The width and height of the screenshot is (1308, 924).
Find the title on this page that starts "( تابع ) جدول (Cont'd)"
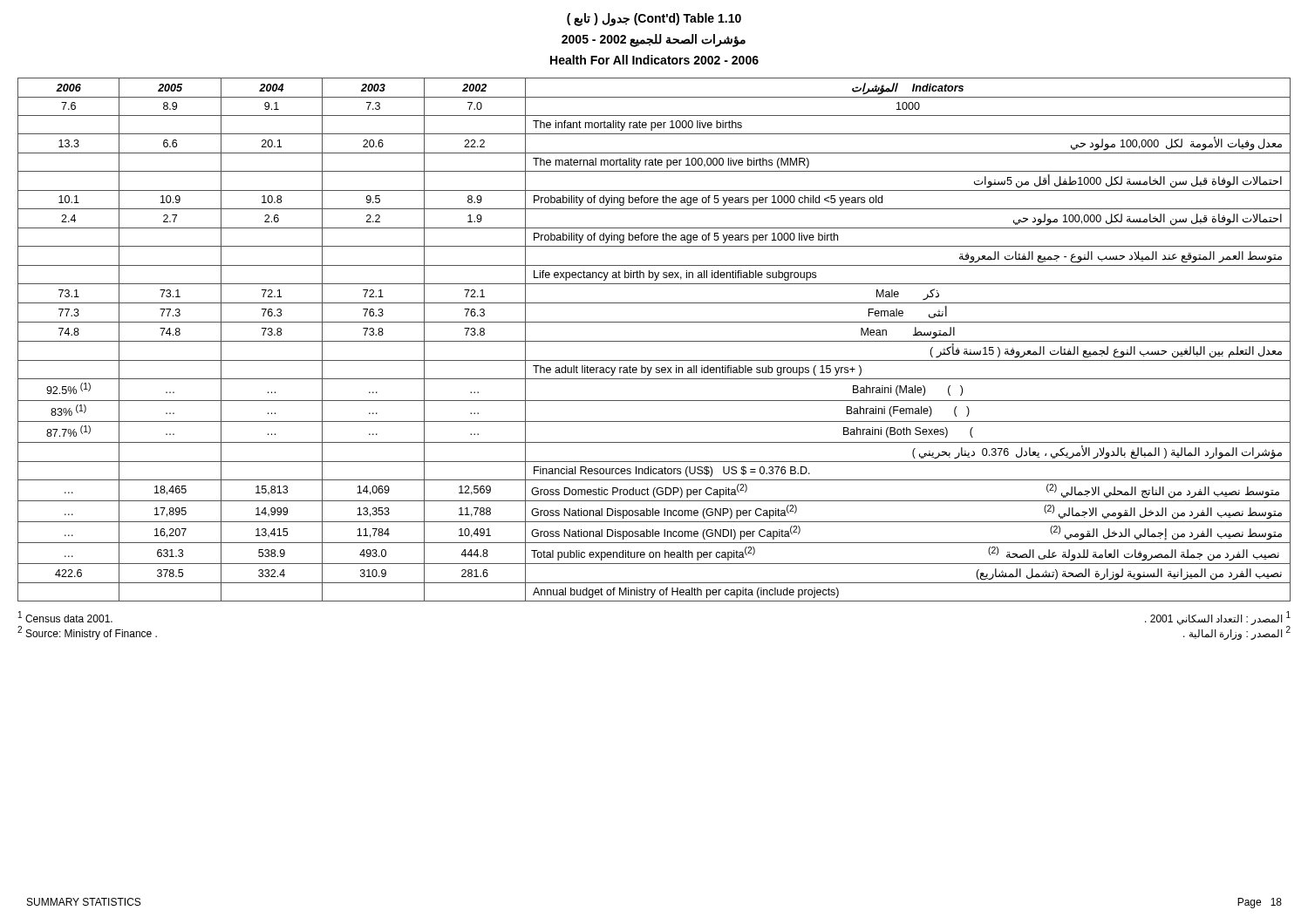point(654,39)
